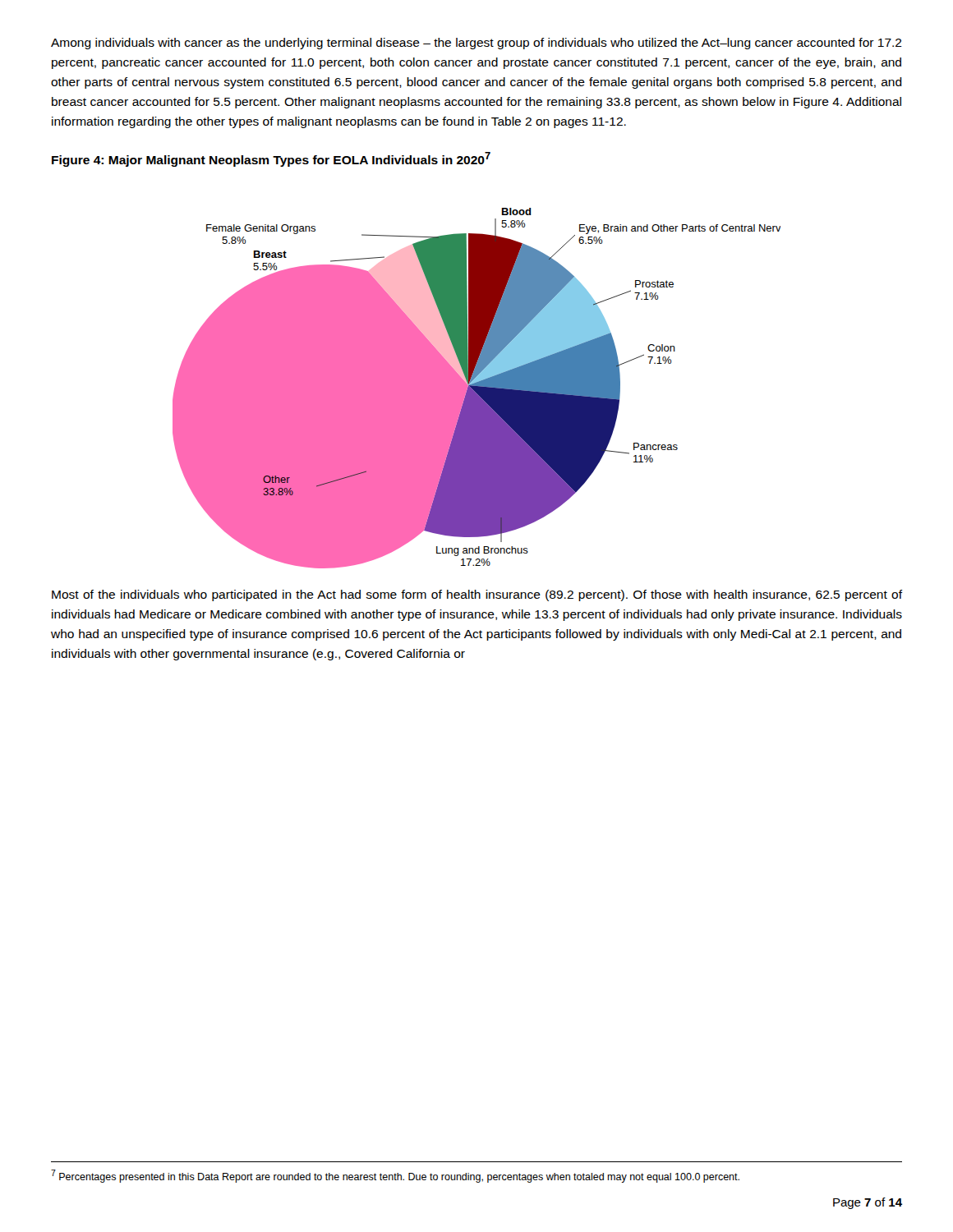This screenshot has width=953, height=1232.
Task: Find the text block that says "Most of the individuals who"
Action: [x=476, y=624]
